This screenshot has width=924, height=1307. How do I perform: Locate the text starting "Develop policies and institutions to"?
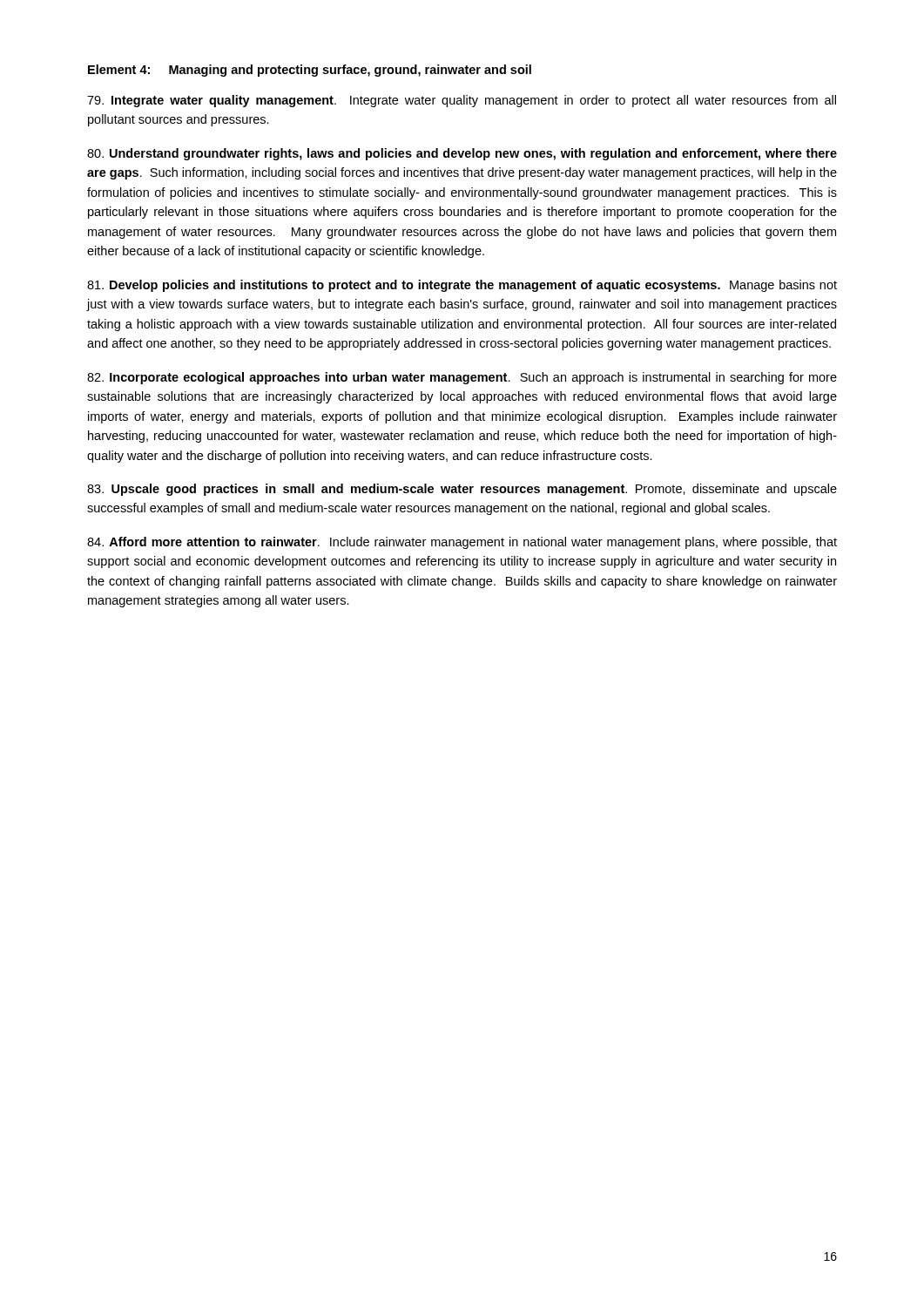pyautogui.click(x=462, y=314)
